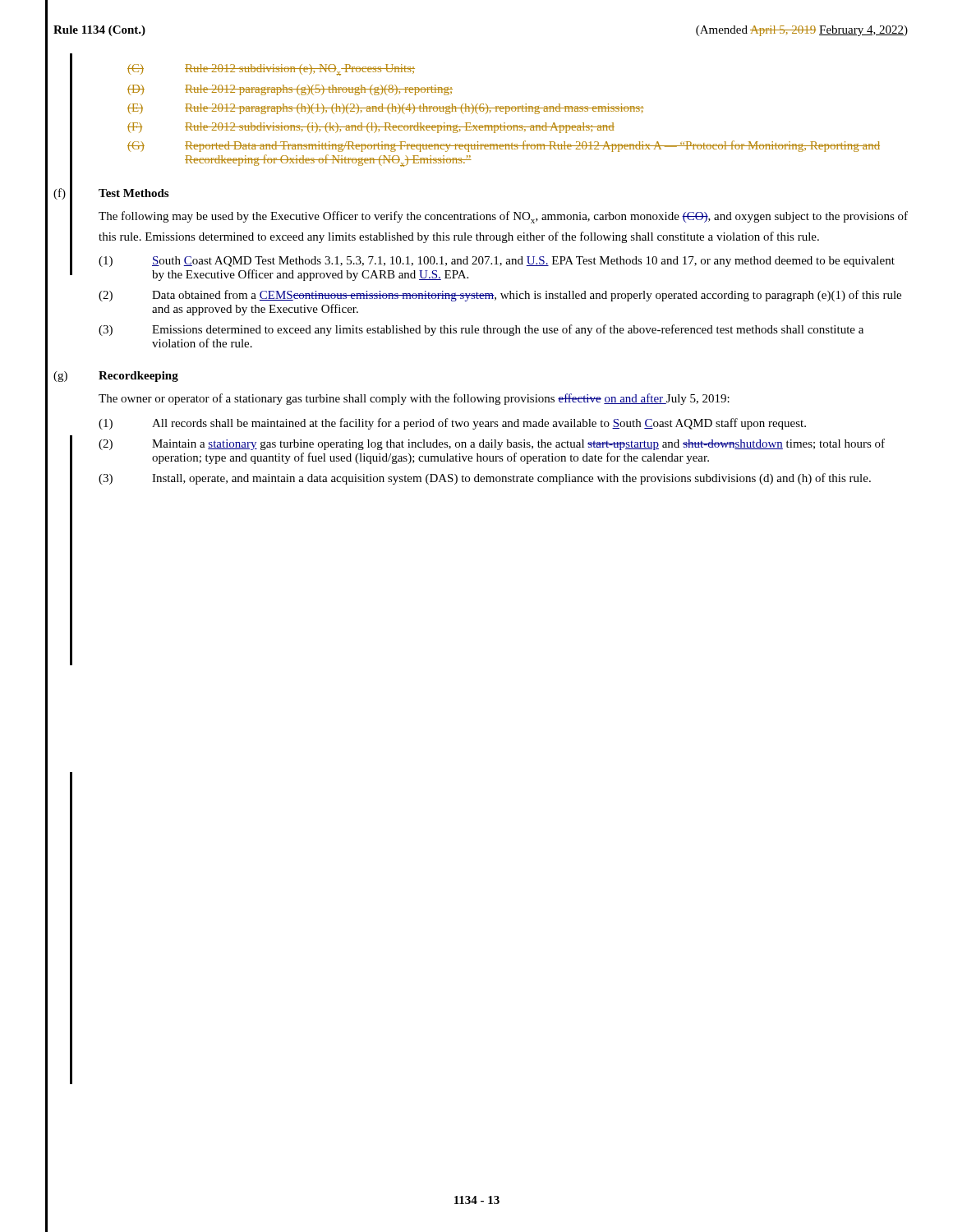Click on the list item containing "(F) Rule 2012"

[x=518, y=127]
